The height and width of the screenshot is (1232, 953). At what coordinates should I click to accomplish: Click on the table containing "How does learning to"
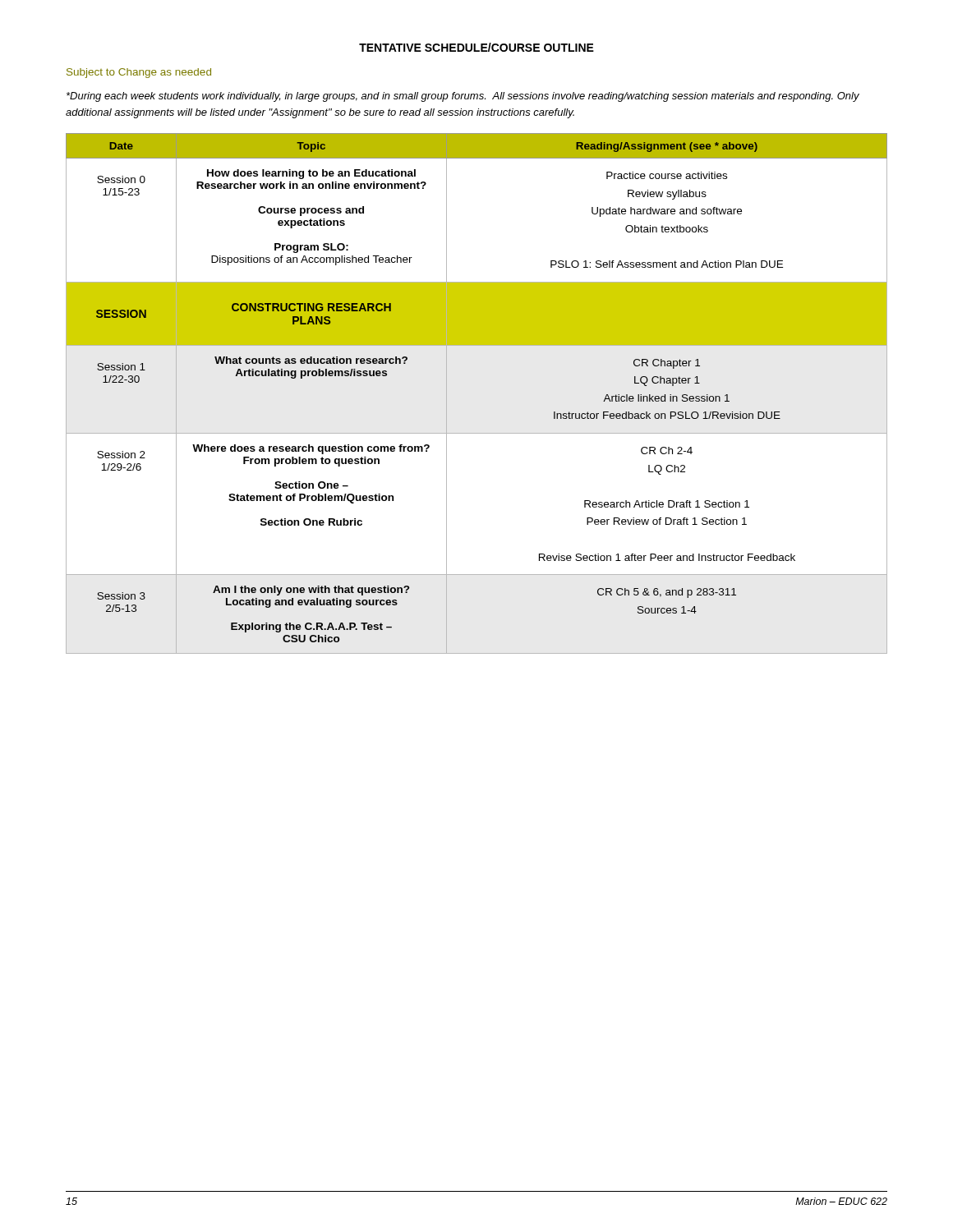476,393
